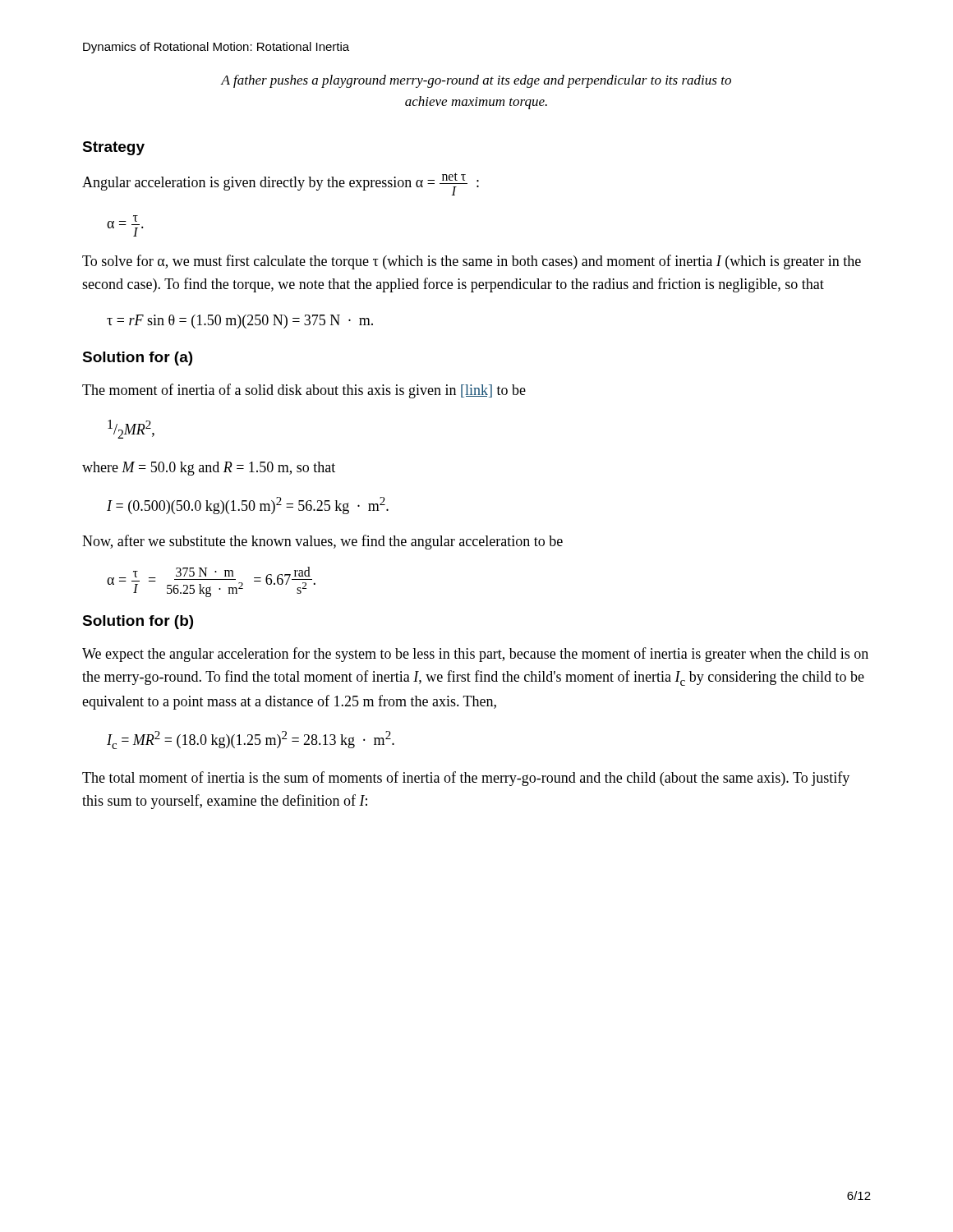Select the passage starting "To solve for"
The height and width of the screenshot is (1232, 953).
click(x=472, y=273)
